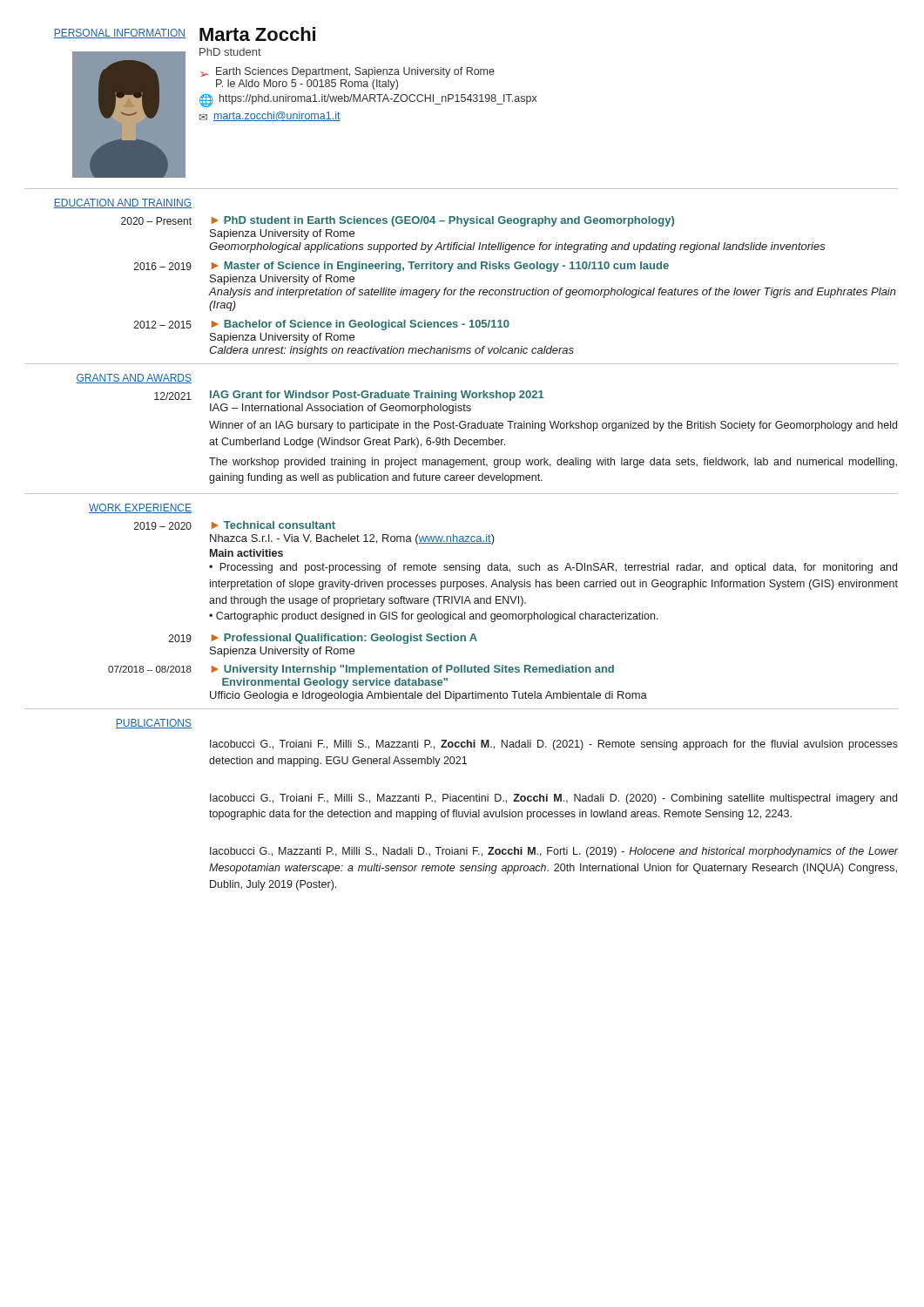Point to the block starting "►Bachelor of Science"
The image size is (924, 1307).
pos(391,336)
